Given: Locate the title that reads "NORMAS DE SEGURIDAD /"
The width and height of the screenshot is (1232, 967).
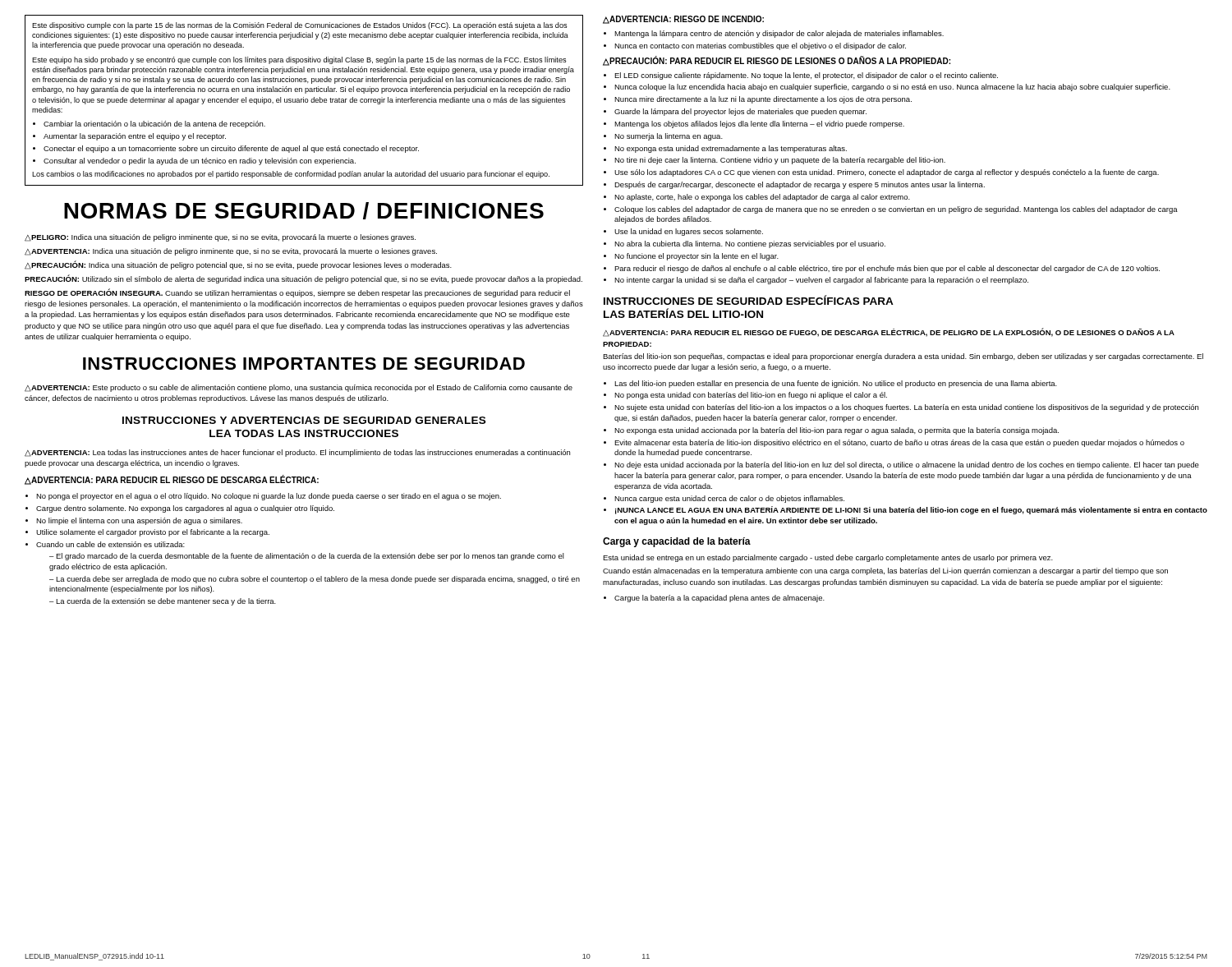Looking at the screenshot, I should (304, 211).
